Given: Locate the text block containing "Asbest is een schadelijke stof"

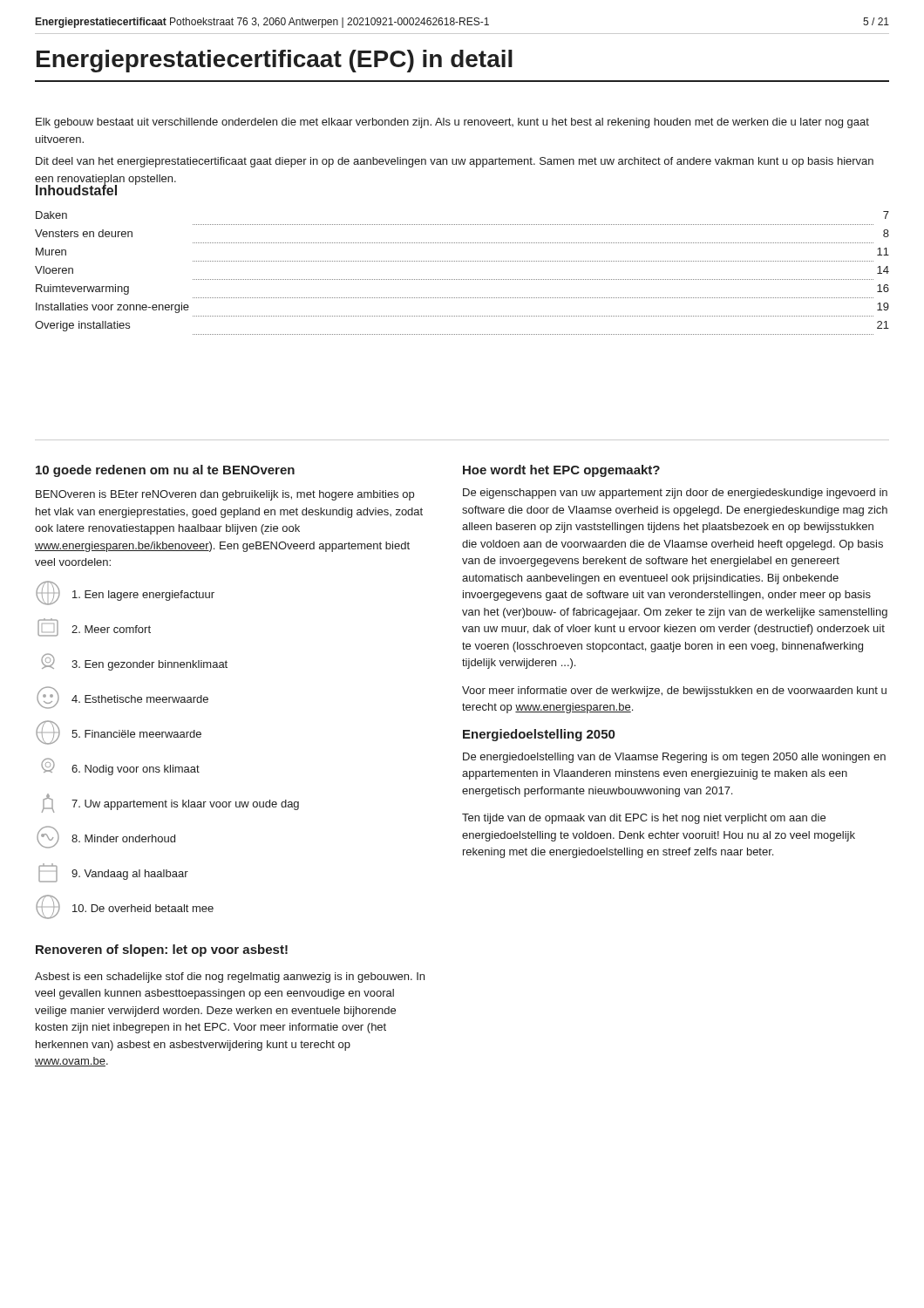Looking at the screenshot, I should (x=231, y=1019).
